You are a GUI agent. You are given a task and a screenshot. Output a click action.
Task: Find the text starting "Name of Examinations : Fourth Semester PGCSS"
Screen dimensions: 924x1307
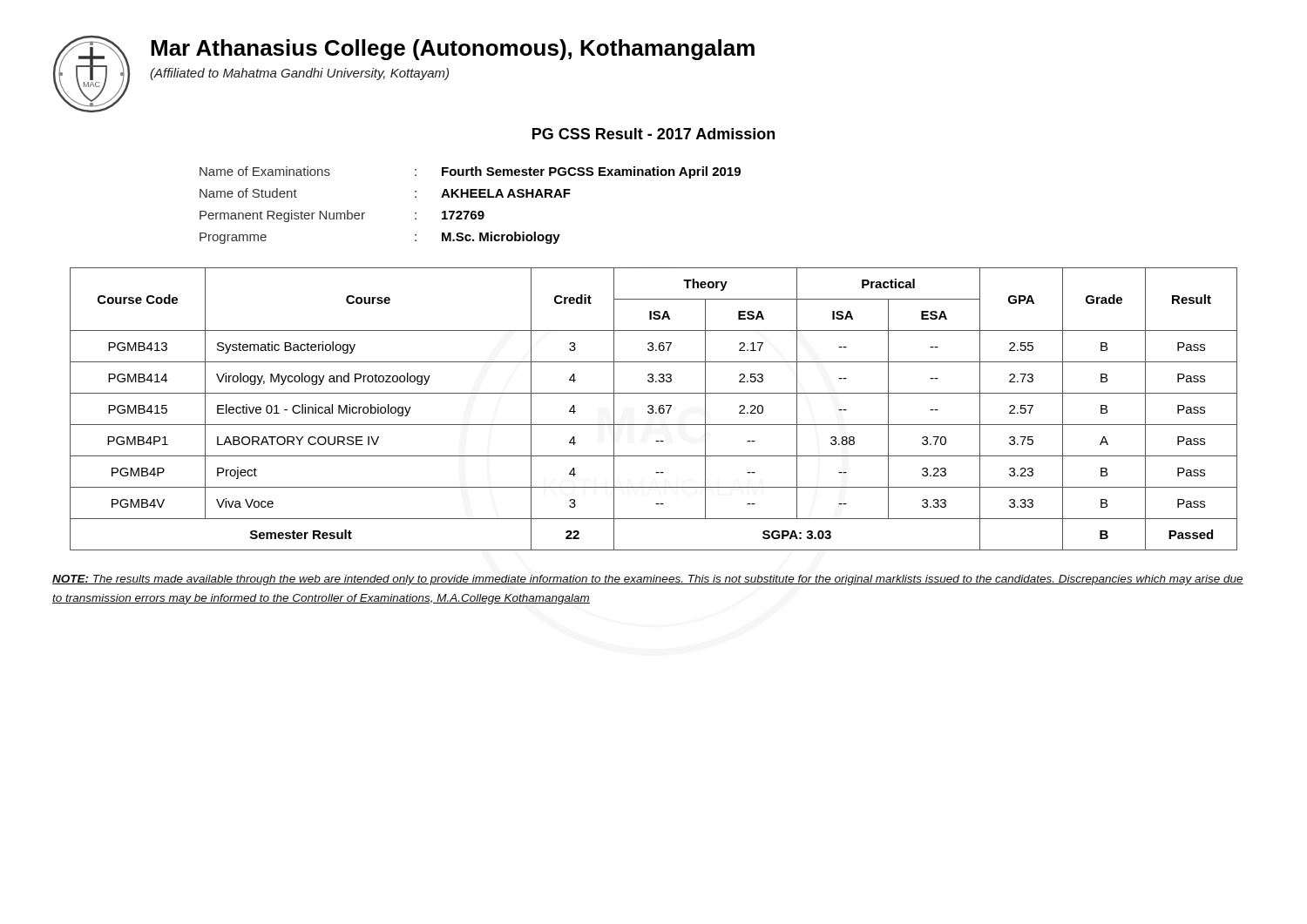pos(470,204)
